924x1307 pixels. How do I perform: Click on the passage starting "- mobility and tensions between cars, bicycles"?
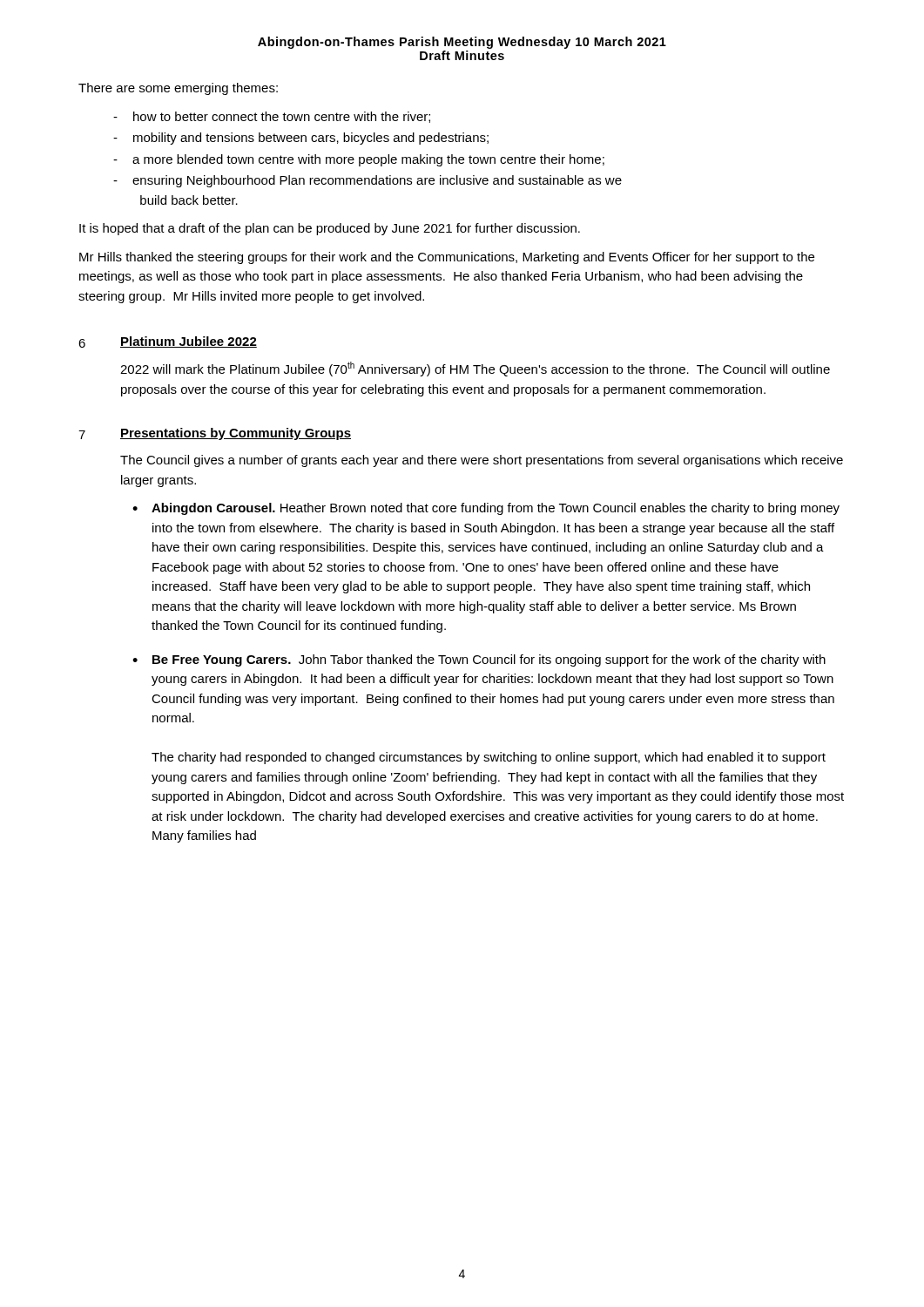point(301,138)
